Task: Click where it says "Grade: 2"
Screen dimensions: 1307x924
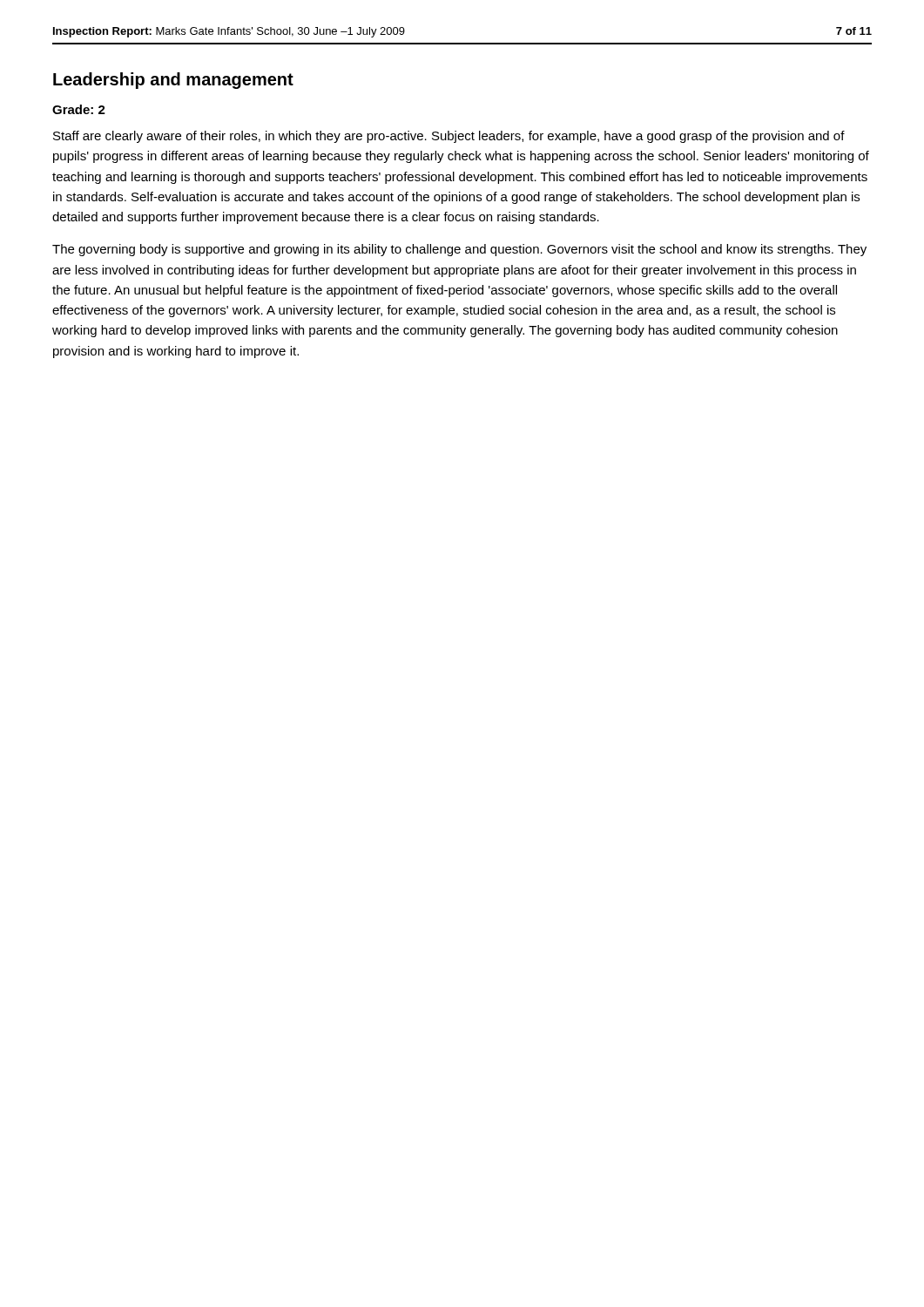Action: 79,109
